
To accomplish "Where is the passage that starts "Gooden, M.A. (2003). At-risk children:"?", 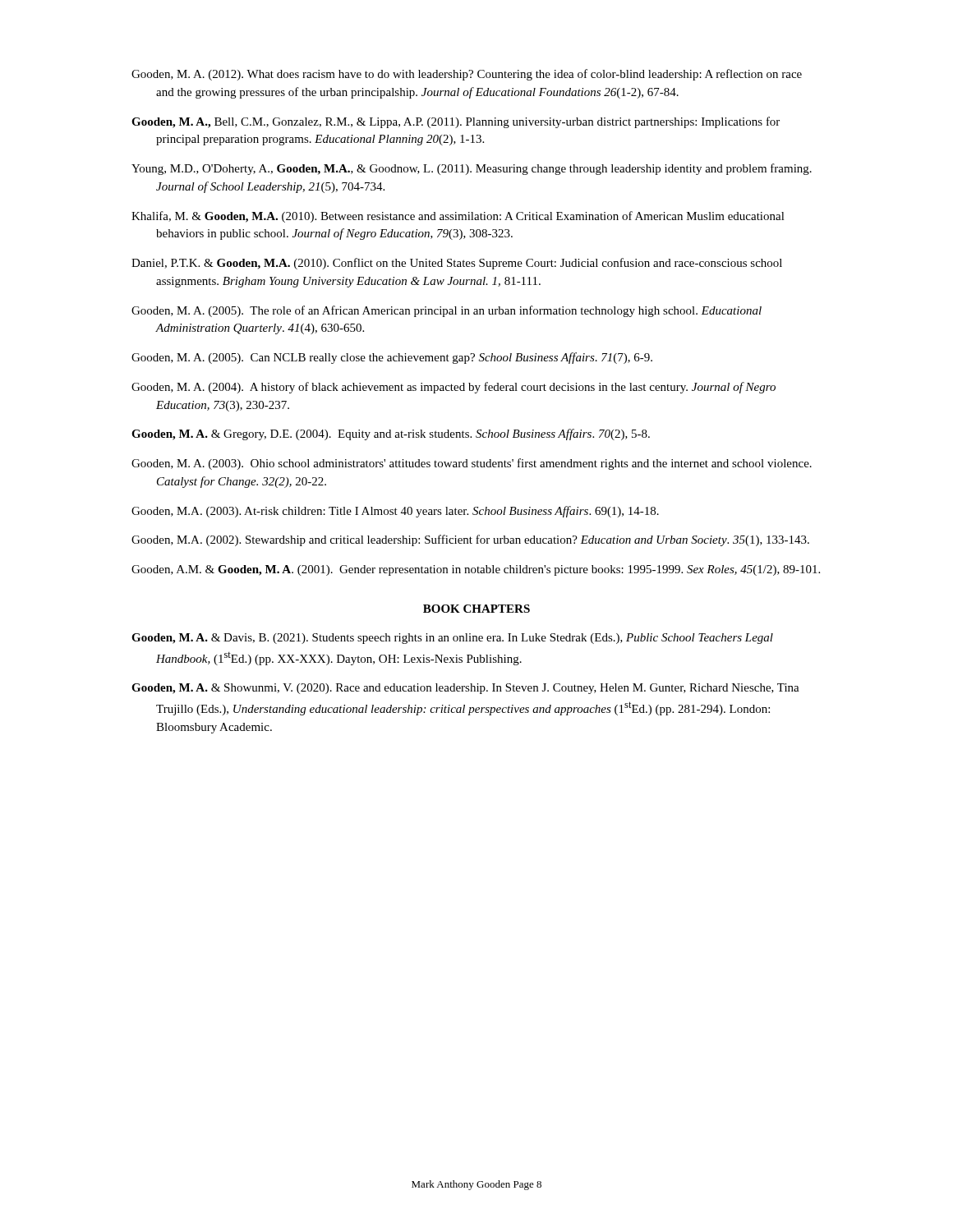I will click(395, 510).
